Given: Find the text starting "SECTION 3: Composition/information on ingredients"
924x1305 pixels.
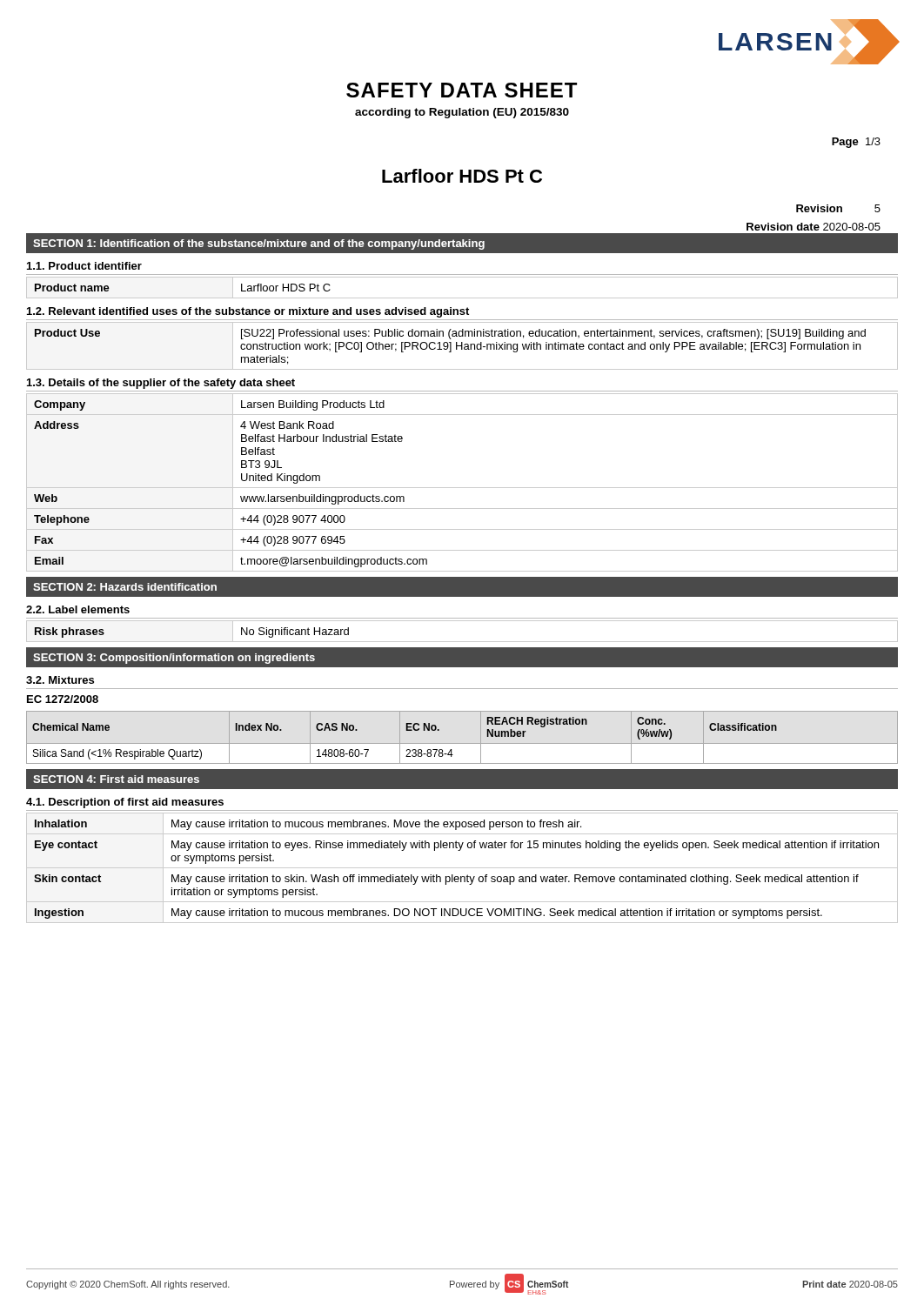Looking at the screenshot, I should tap(174, 657).
